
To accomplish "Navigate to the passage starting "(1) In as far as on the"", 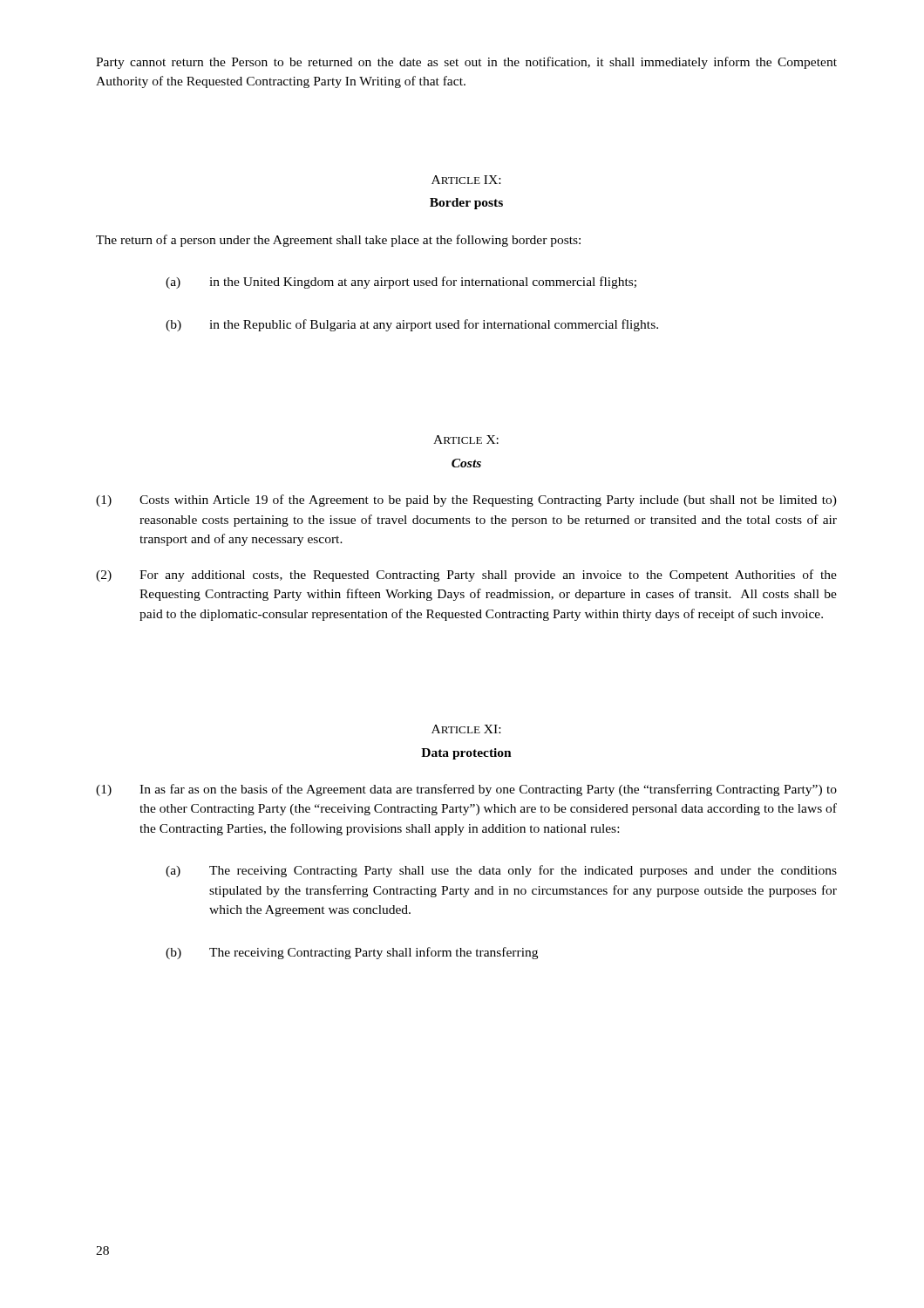I will point(466,809).
